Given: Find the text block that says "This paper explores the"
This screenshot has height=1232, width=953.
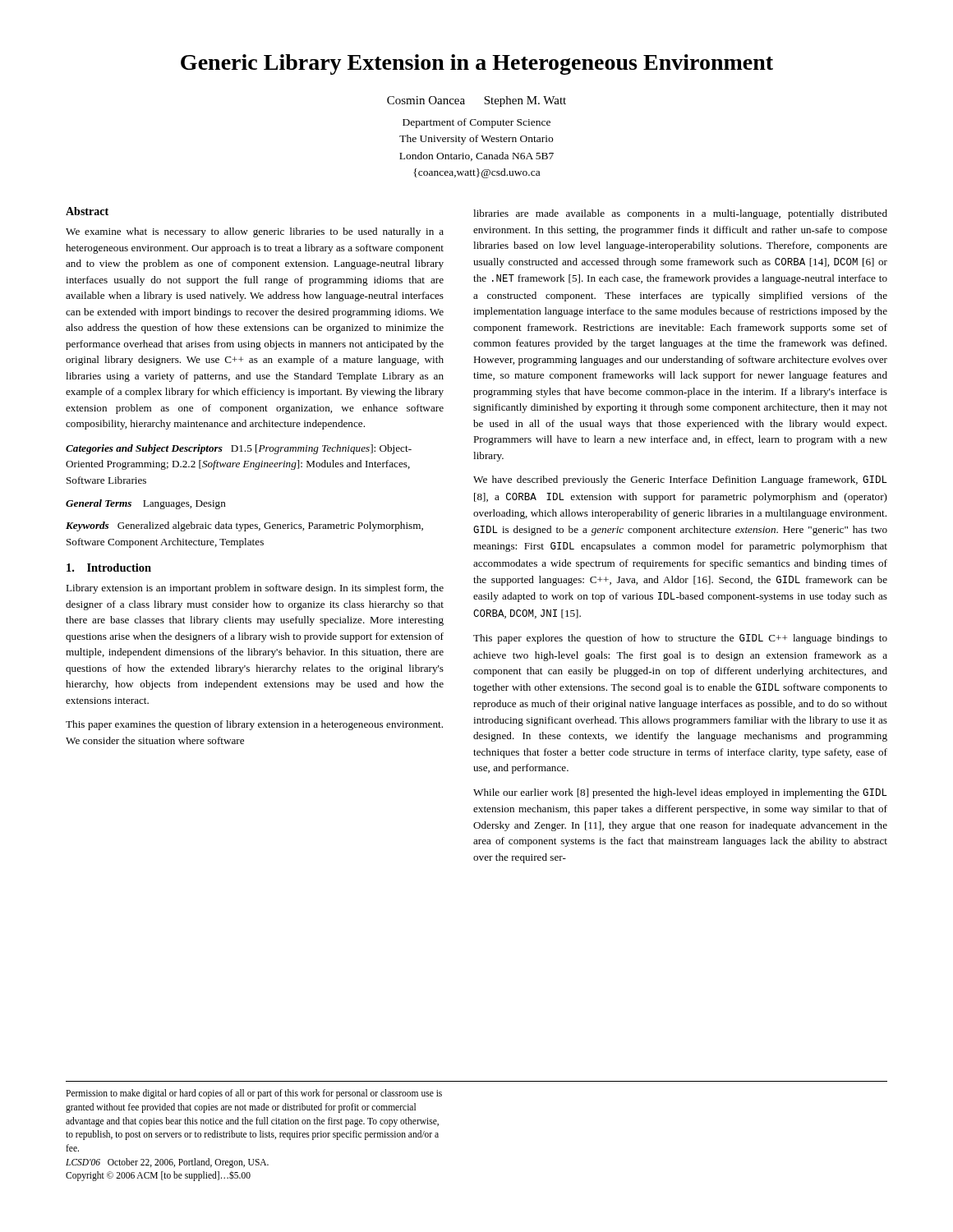Looking at the screenshot, I should point(680,703).
